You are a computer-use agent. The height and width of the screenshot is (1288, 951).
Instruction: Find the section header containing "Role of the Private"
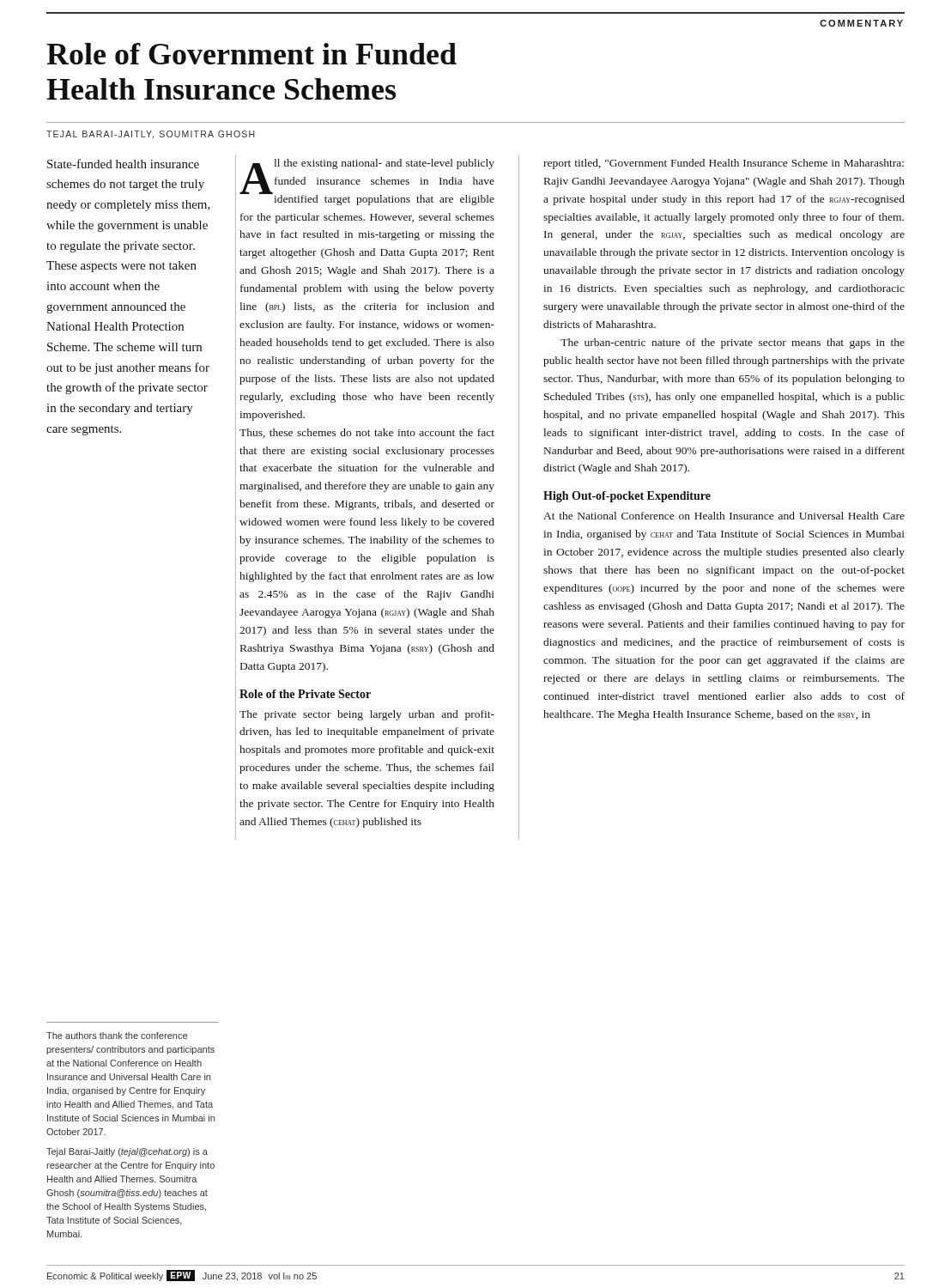305,694
